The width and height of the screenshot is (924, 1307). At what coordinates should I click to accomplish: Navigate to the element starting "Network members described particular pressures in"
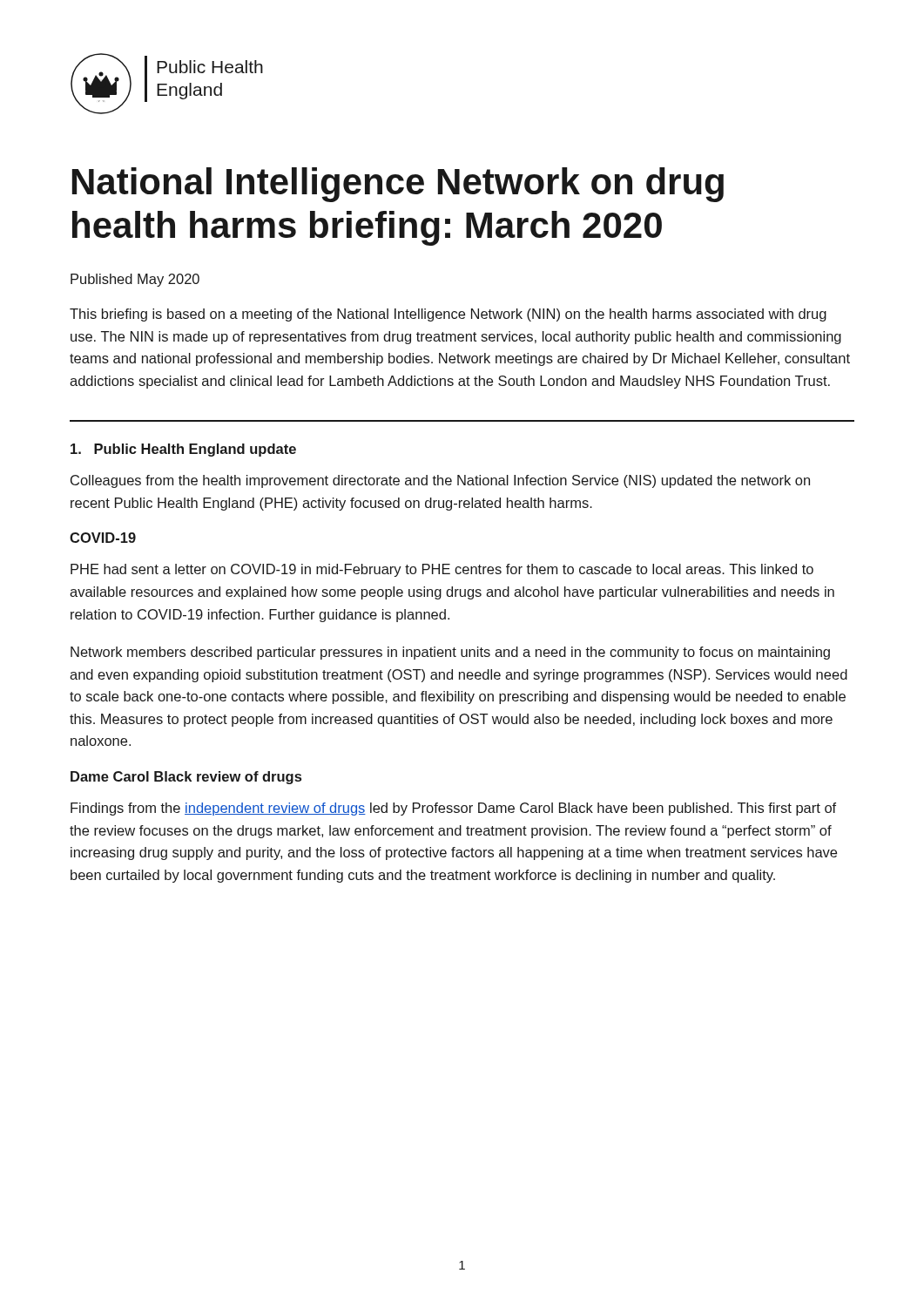[x=459, y=696]
